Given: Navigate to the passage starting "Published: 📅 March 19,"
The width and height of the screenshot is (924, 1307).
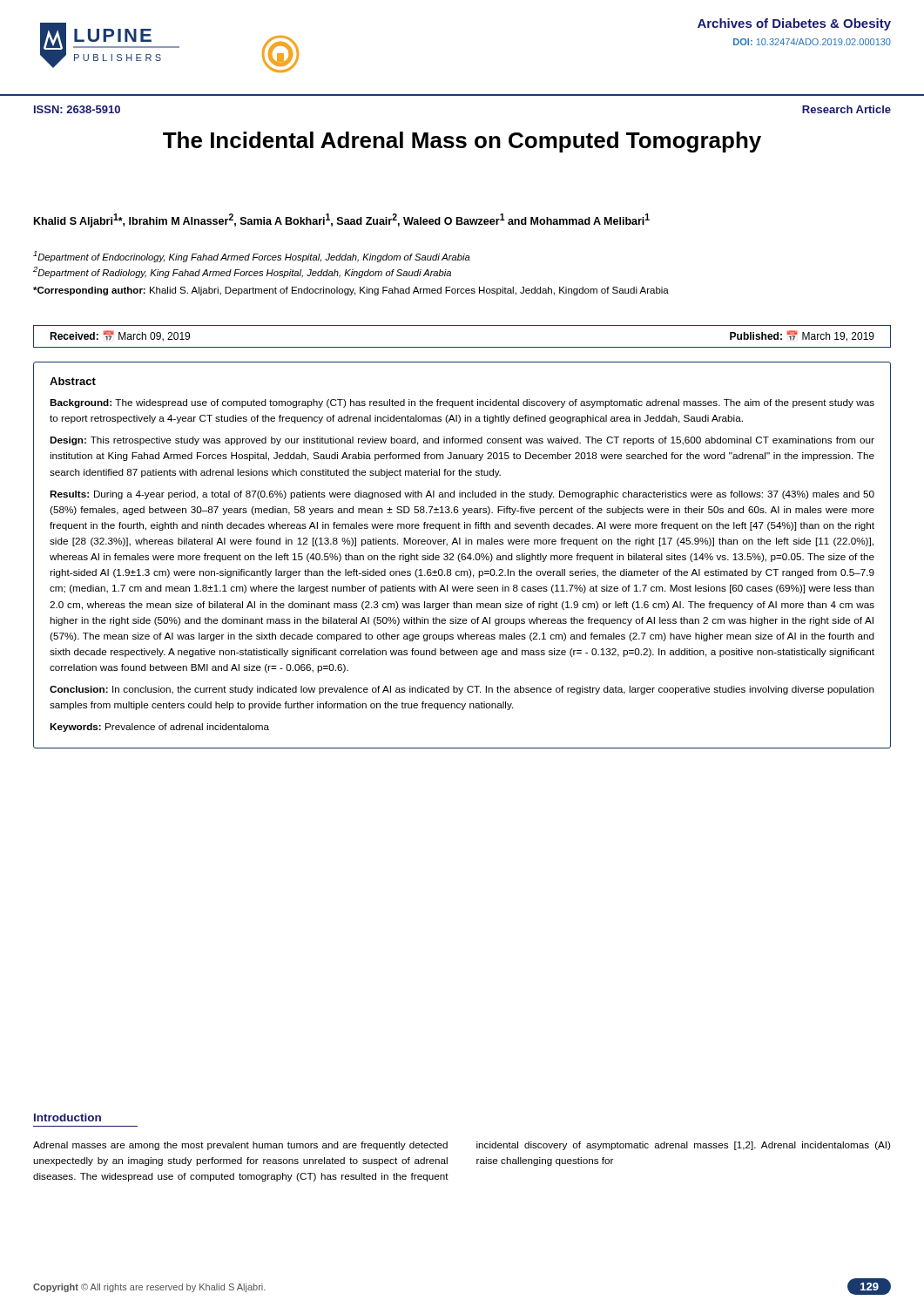Looking at the screenshot, I should click(802, 336).
